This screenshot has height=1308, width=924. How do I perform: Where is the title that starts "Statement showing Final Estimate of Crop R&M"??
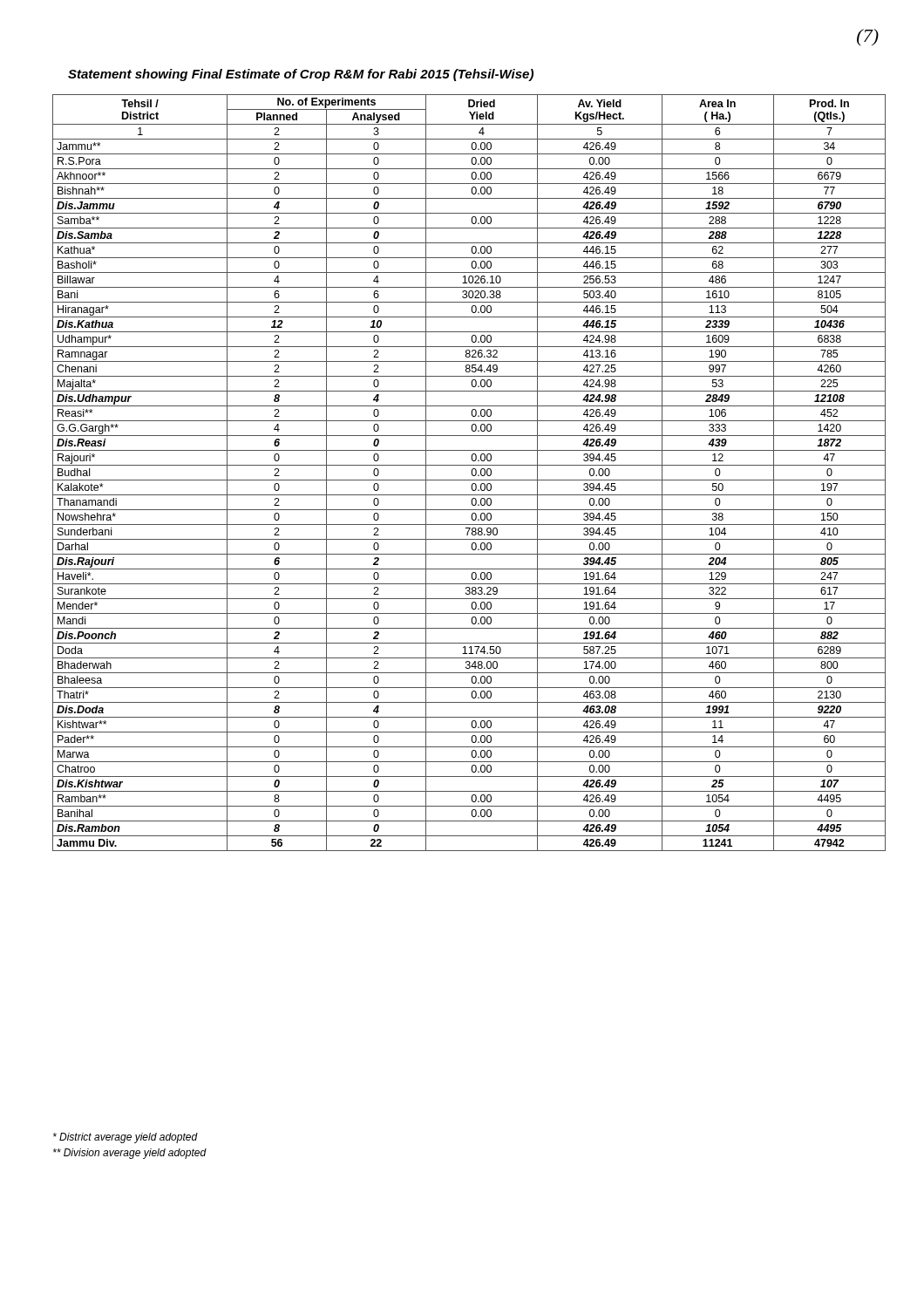473,74
